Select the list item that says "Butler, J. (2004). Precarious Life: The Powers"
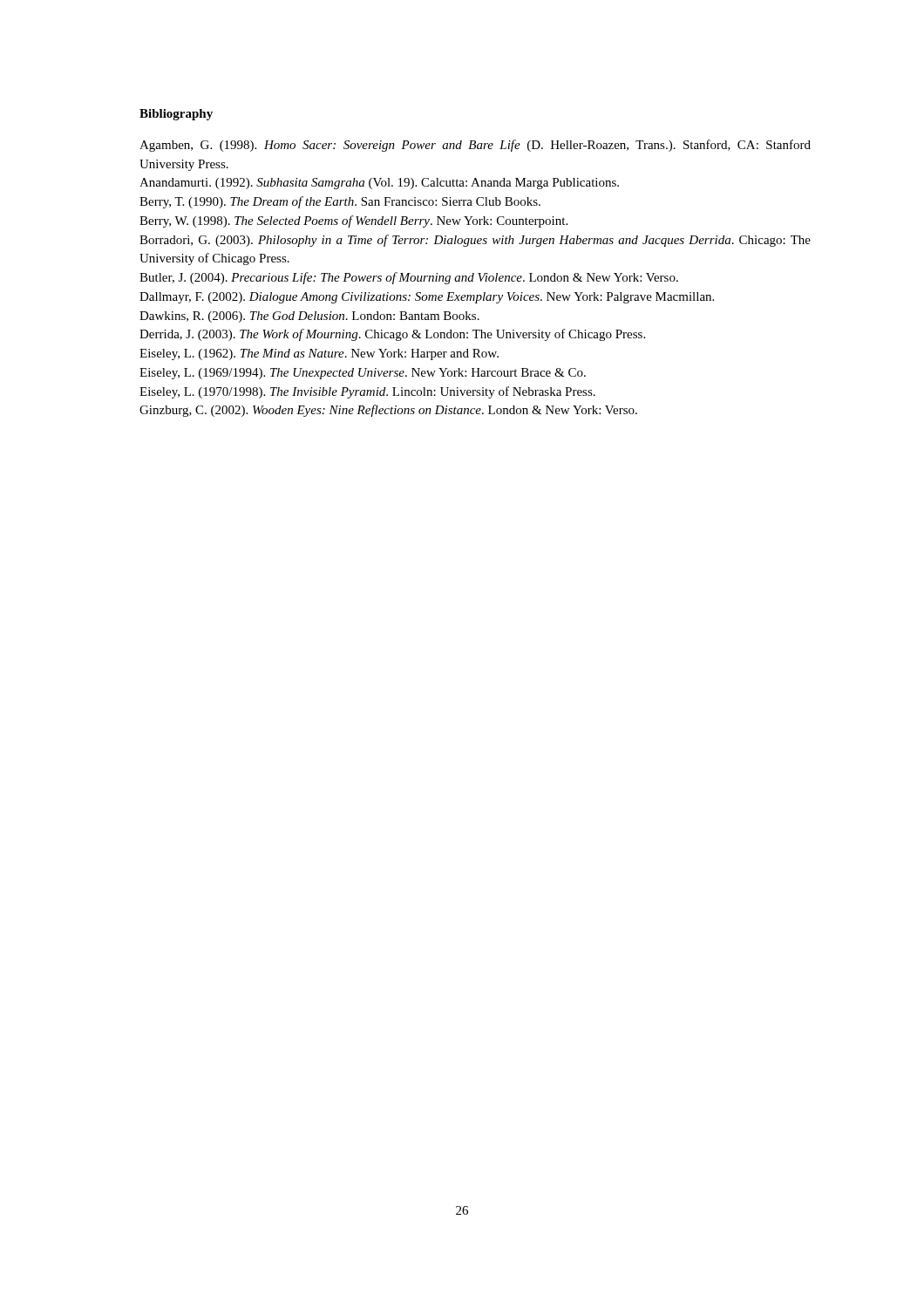The height and width of the screenshot is (1308, 924). [409, 277]
